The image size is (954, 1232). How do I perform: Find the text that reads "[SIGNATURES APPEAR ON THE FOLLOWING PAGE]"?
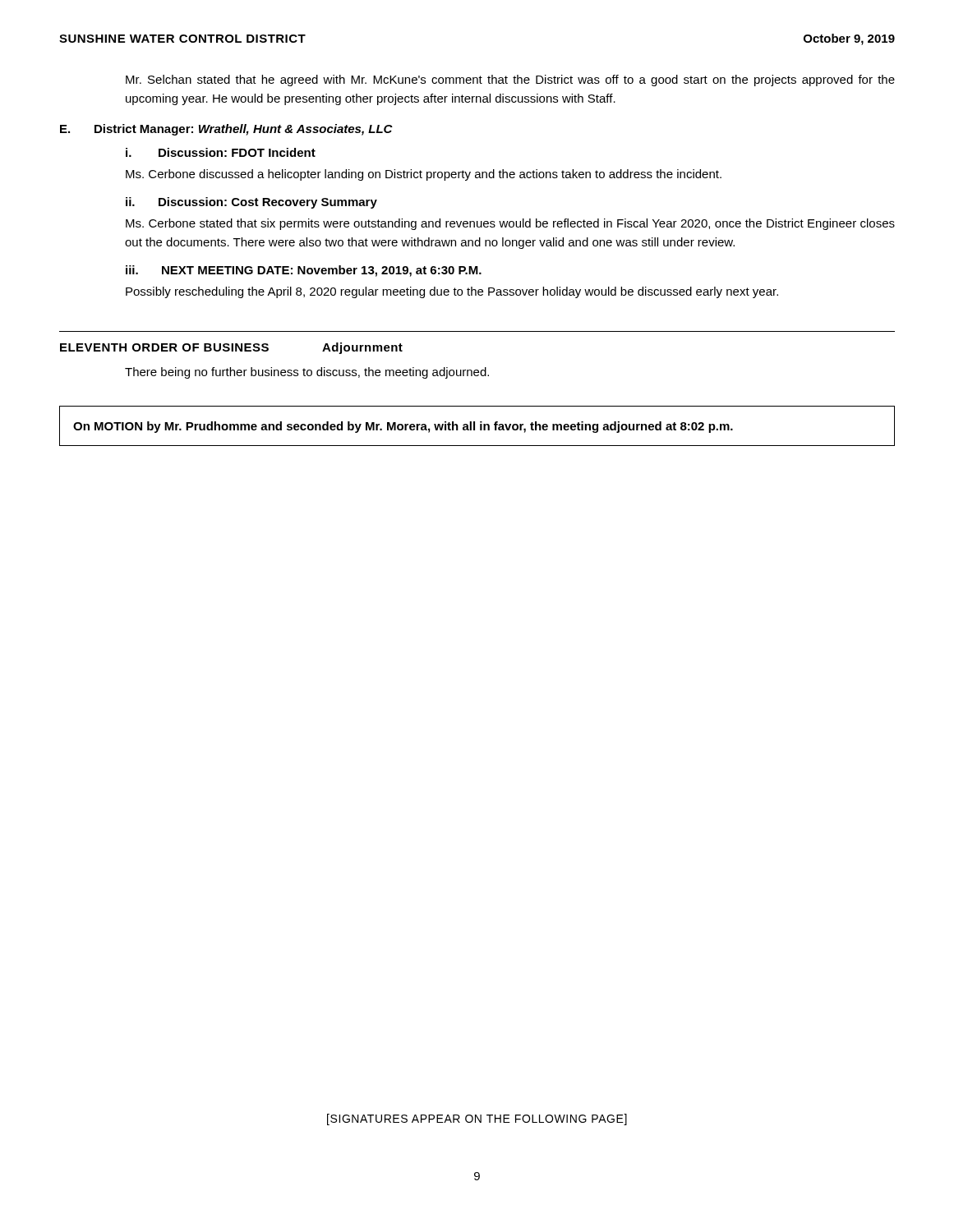[x=477, y=1119]
